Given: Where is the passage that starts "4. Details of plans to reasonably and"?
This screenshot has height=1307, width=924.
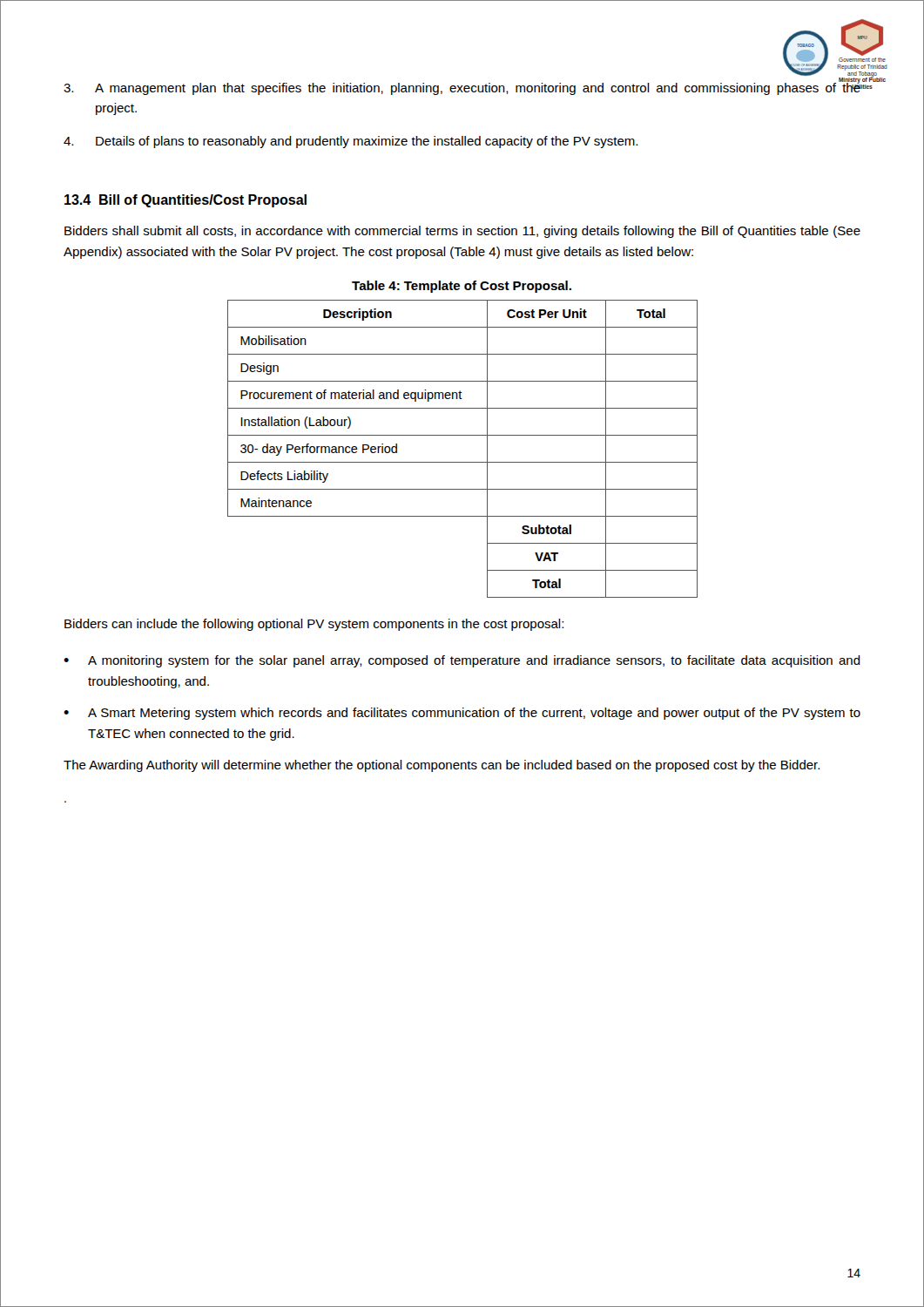Looking at the screenshot, I should 462,140.
